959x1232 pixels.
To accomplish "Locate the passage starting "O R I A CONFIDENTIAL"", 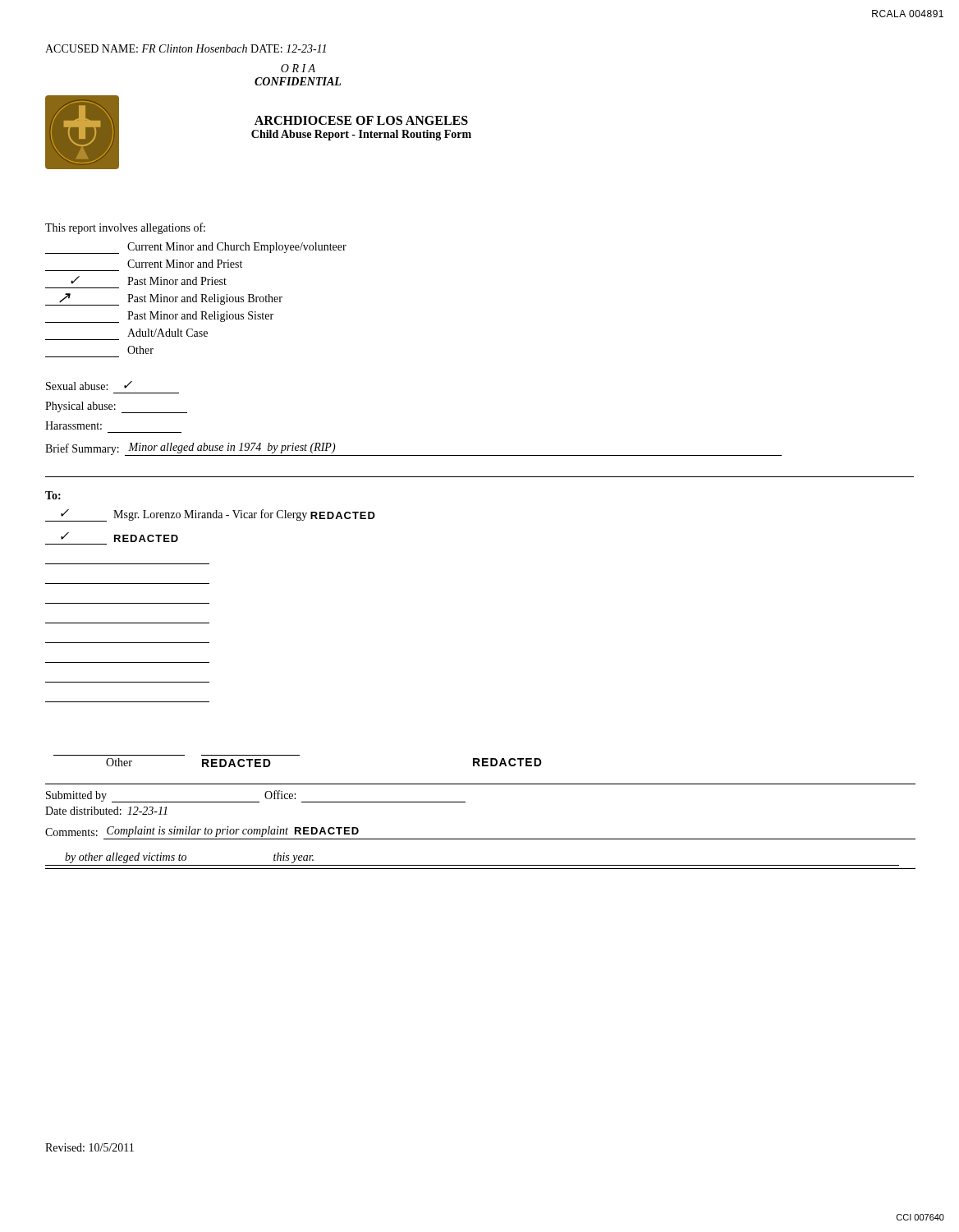I will click(298, 75).
